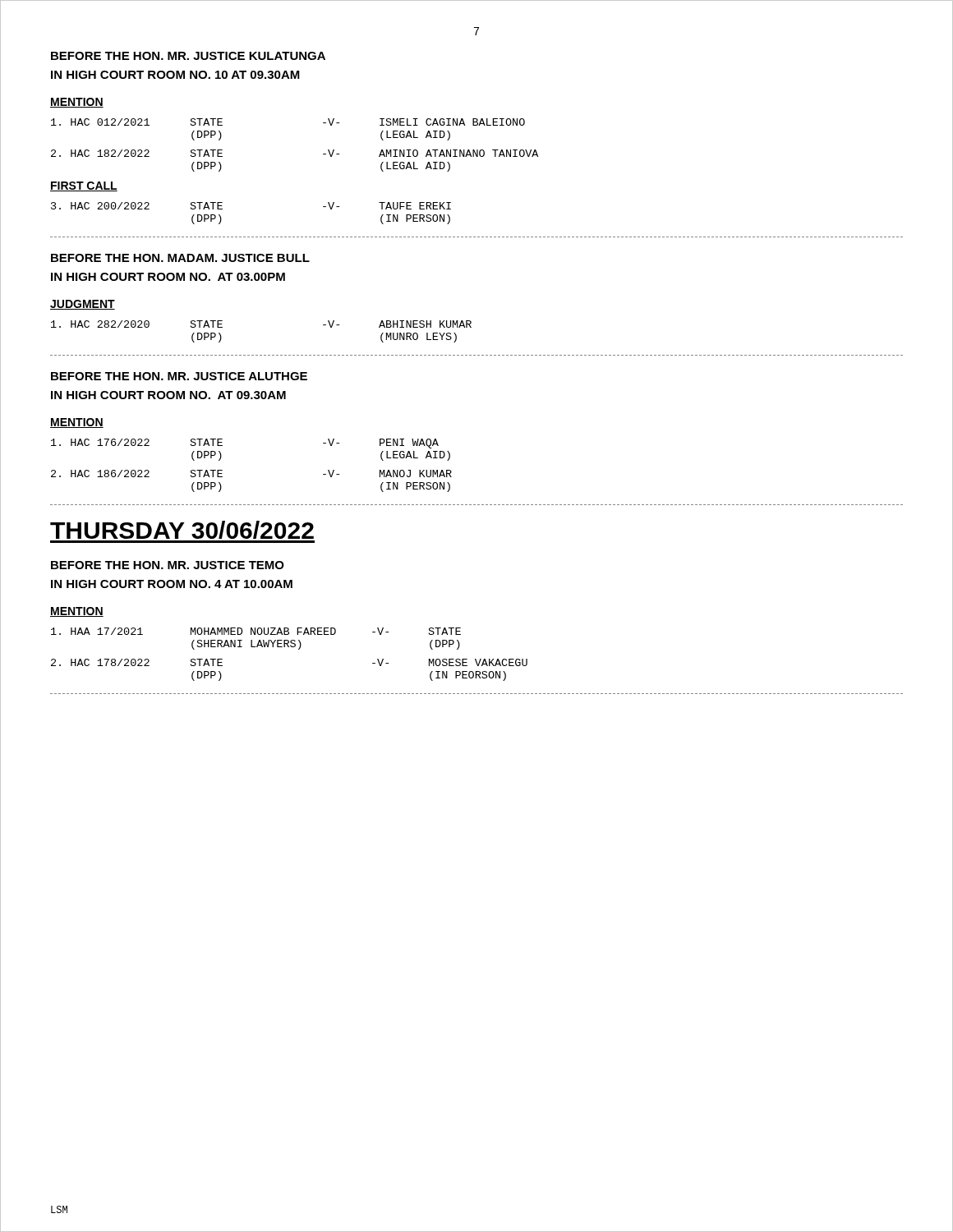Find the section header on this page that starts "BEFORE THE HON. MADAM. JUSTICE BULL"
The height and width of the screenshot is (1232, 953).
180,267
